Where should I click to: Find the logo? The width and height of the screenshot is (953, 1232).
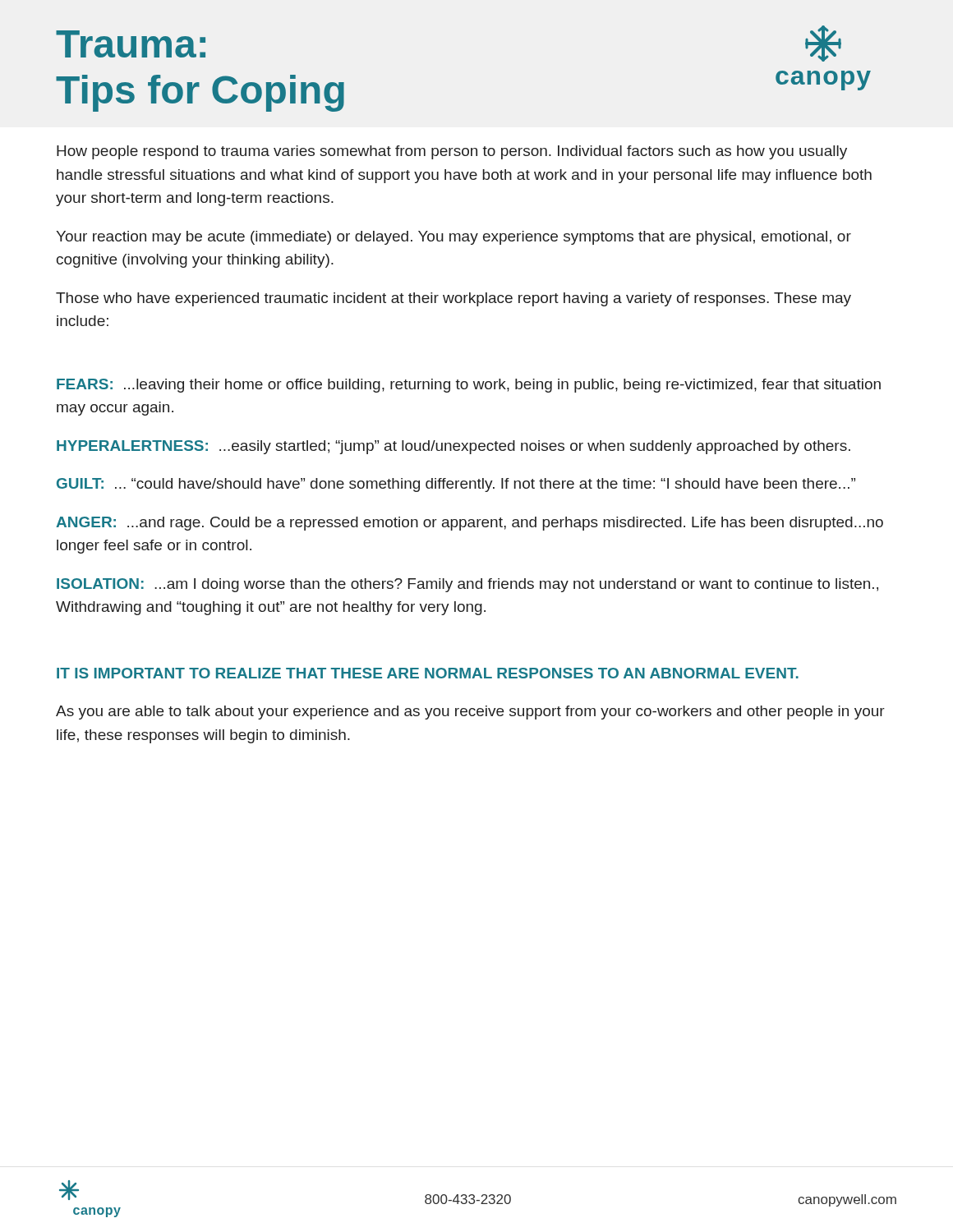[823, 67]
